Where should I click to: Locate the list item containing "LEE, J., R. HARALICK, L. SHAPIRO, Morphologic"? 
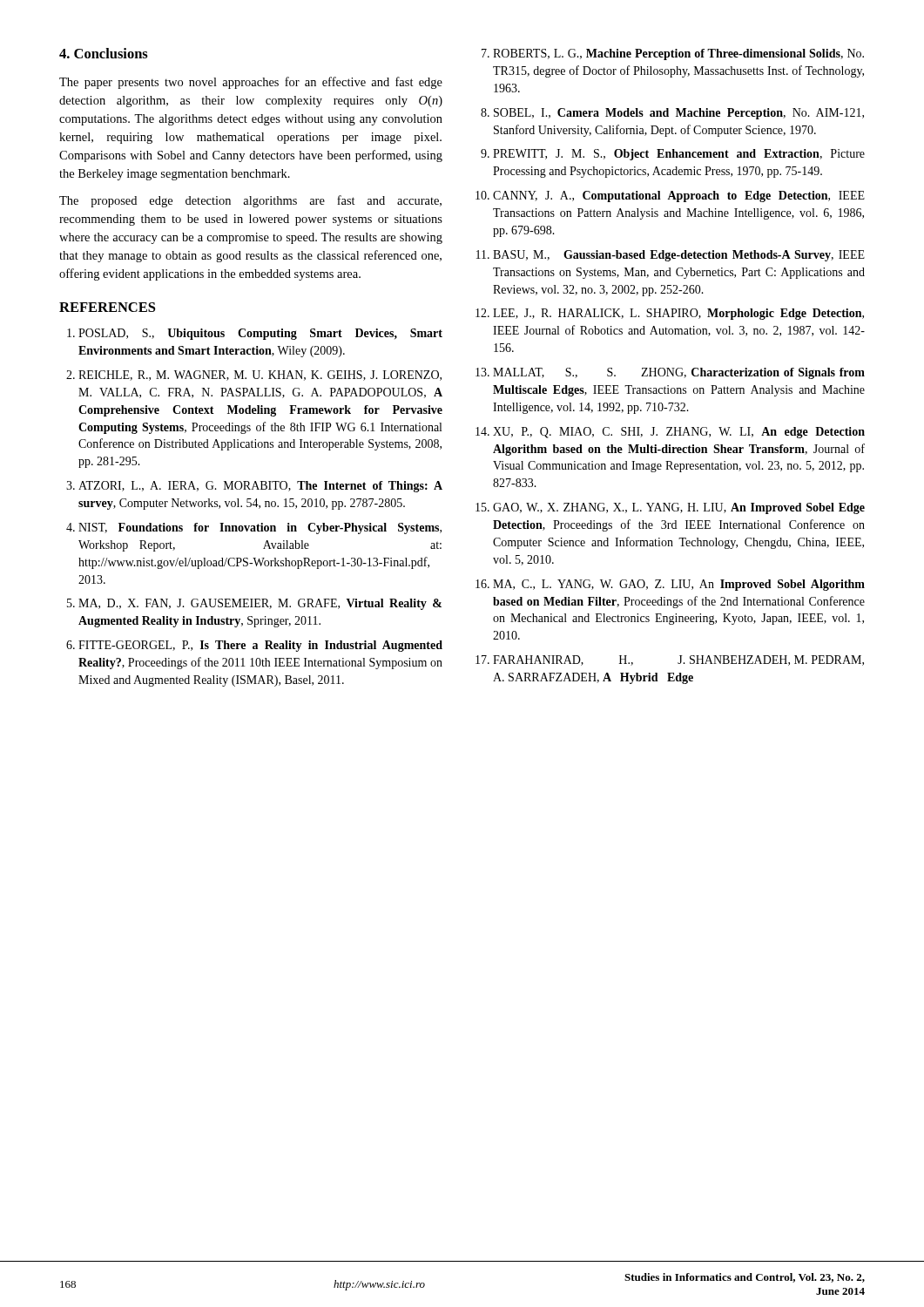(x=679, y=331)
